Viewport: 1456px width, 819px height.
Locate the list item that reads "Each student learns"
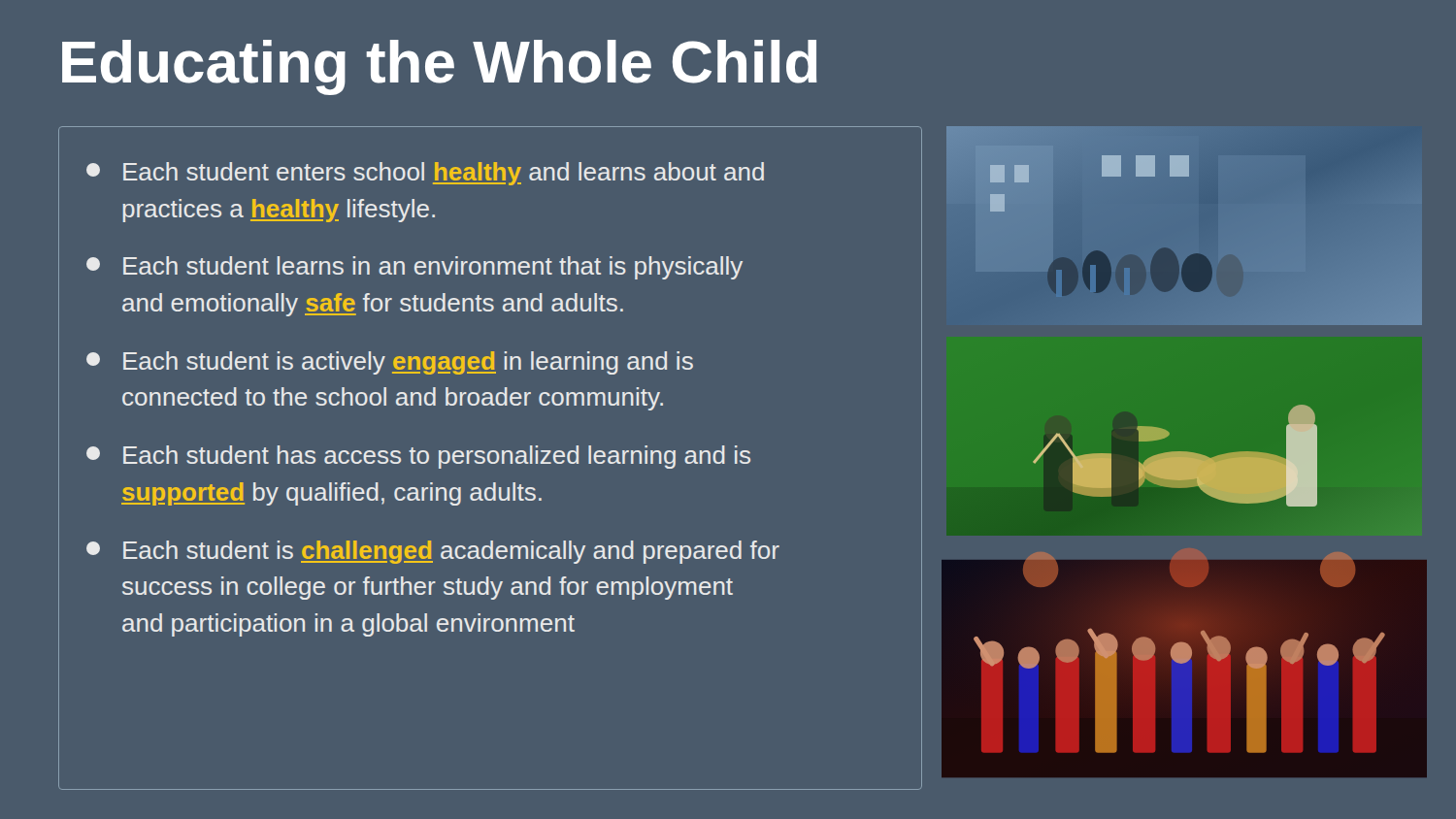[x=486, y=285]
